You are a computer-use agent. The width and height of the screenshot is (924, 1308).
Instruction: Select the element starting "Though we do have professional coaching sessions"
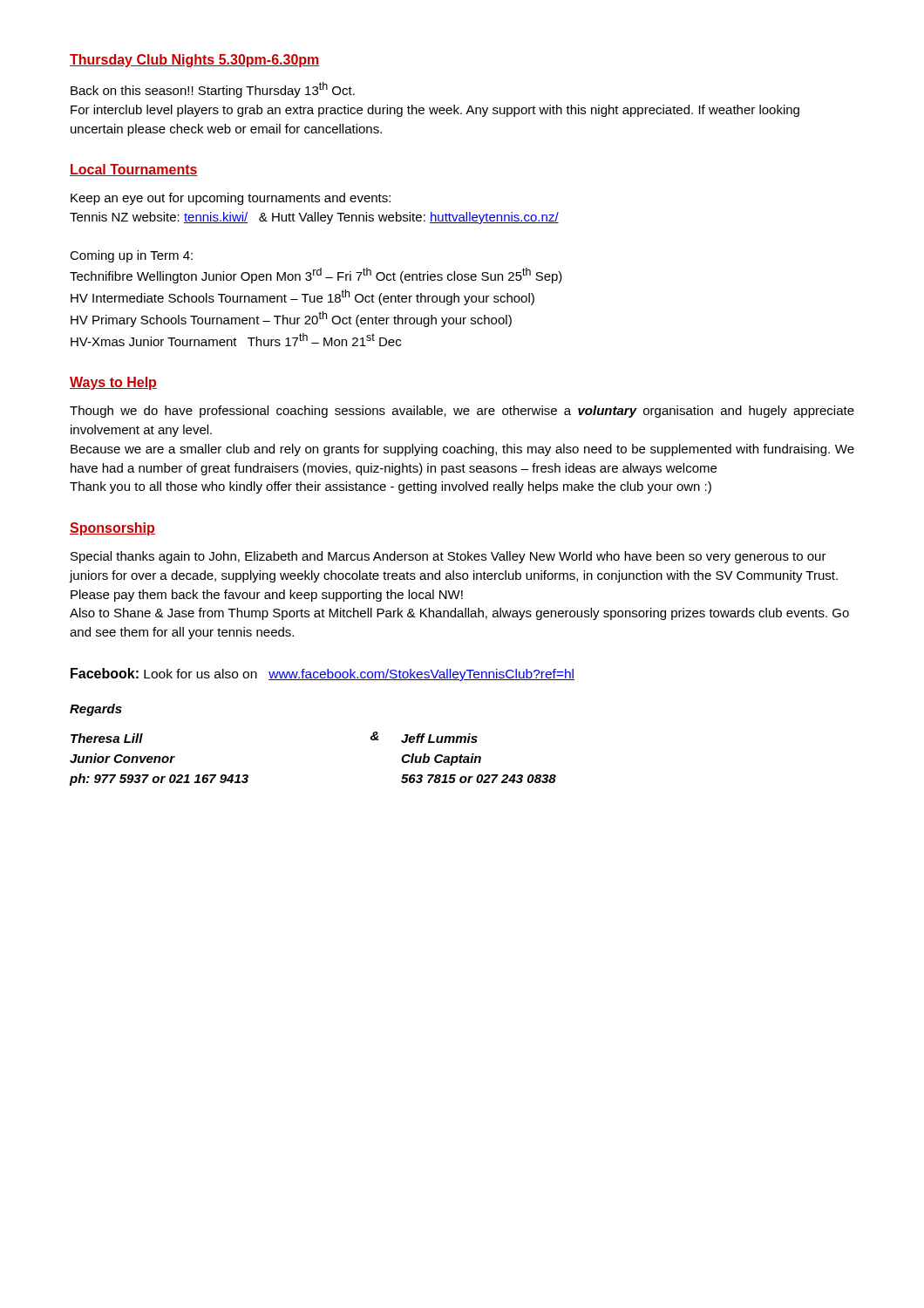tap(462, 448)
